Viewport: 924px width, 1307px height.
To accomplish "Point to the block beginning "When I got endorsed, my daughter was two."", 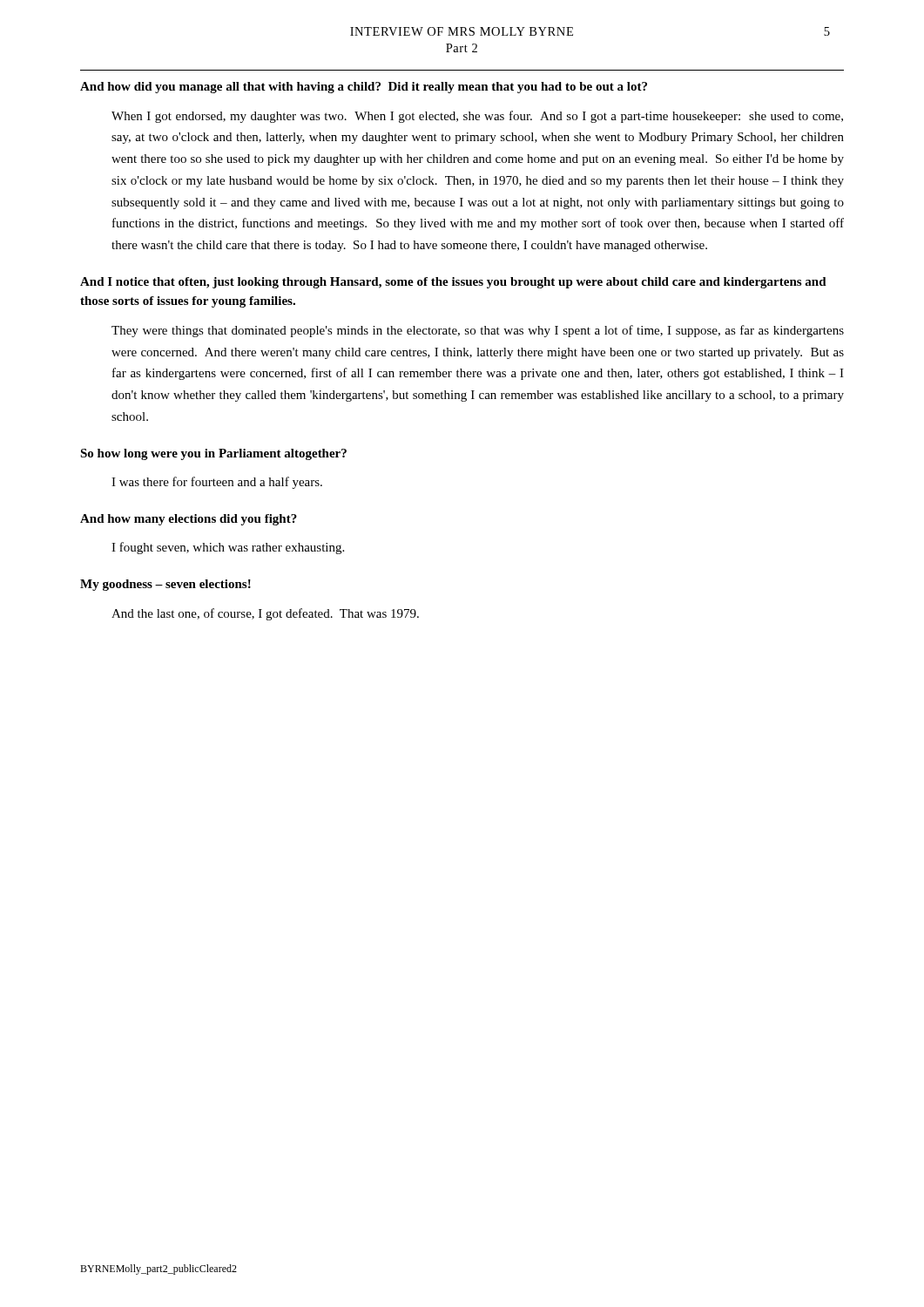I will click(478, 180).
